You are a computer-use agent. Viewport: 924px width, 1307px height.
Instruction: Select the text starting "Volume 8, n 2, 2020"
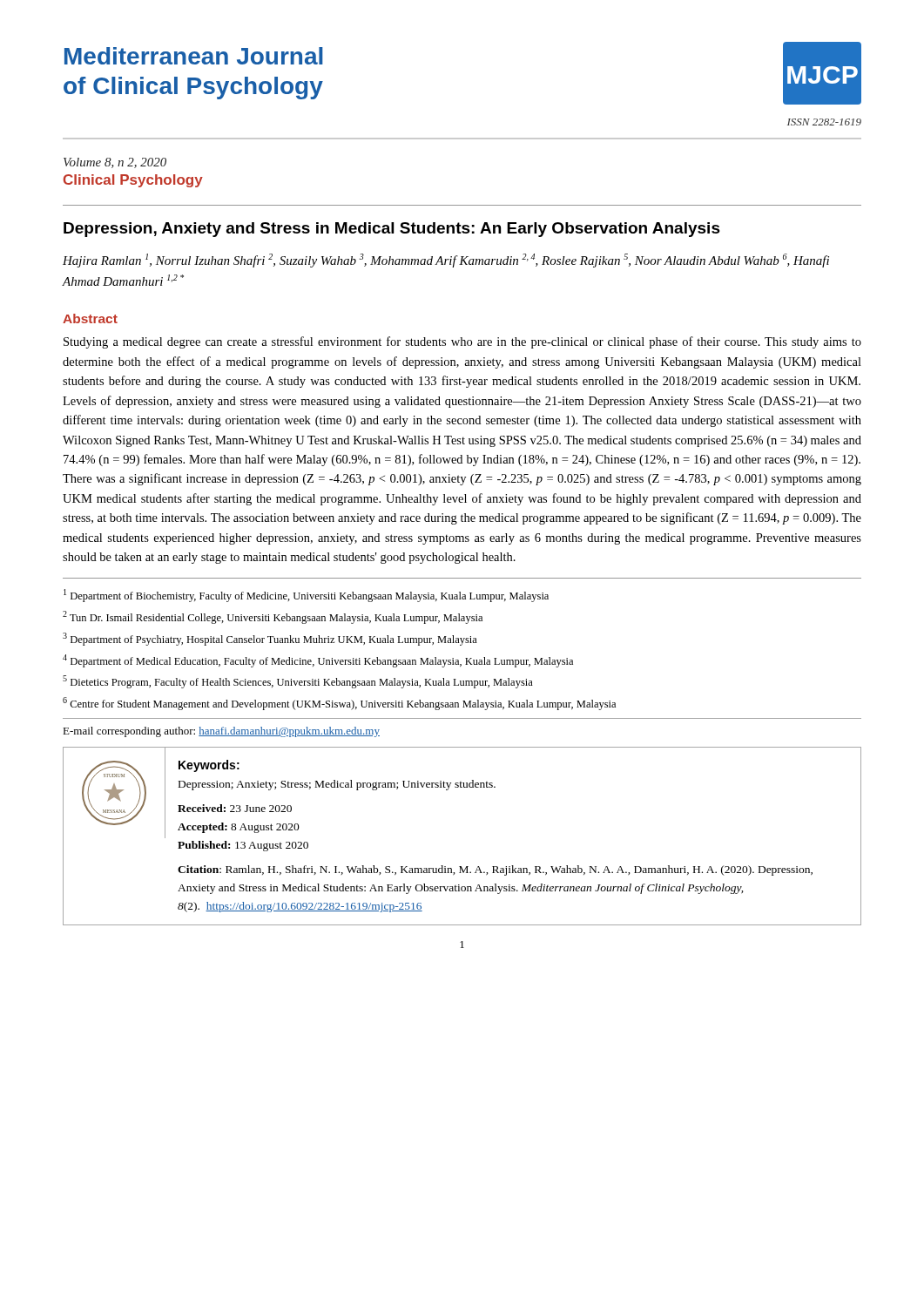tap(115, 162)
